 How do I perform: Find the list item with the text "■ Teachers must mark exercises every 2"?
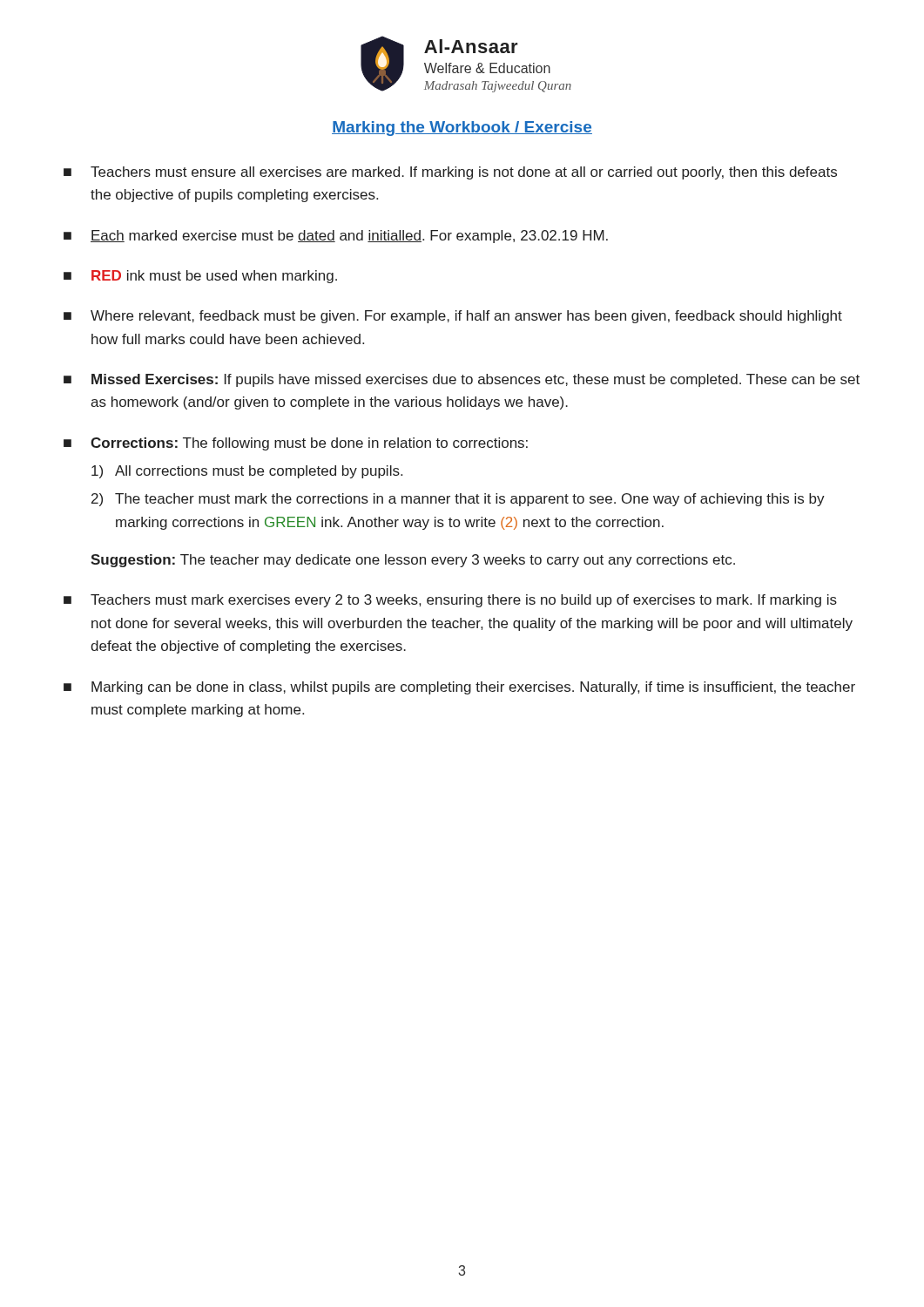[462, 624]
